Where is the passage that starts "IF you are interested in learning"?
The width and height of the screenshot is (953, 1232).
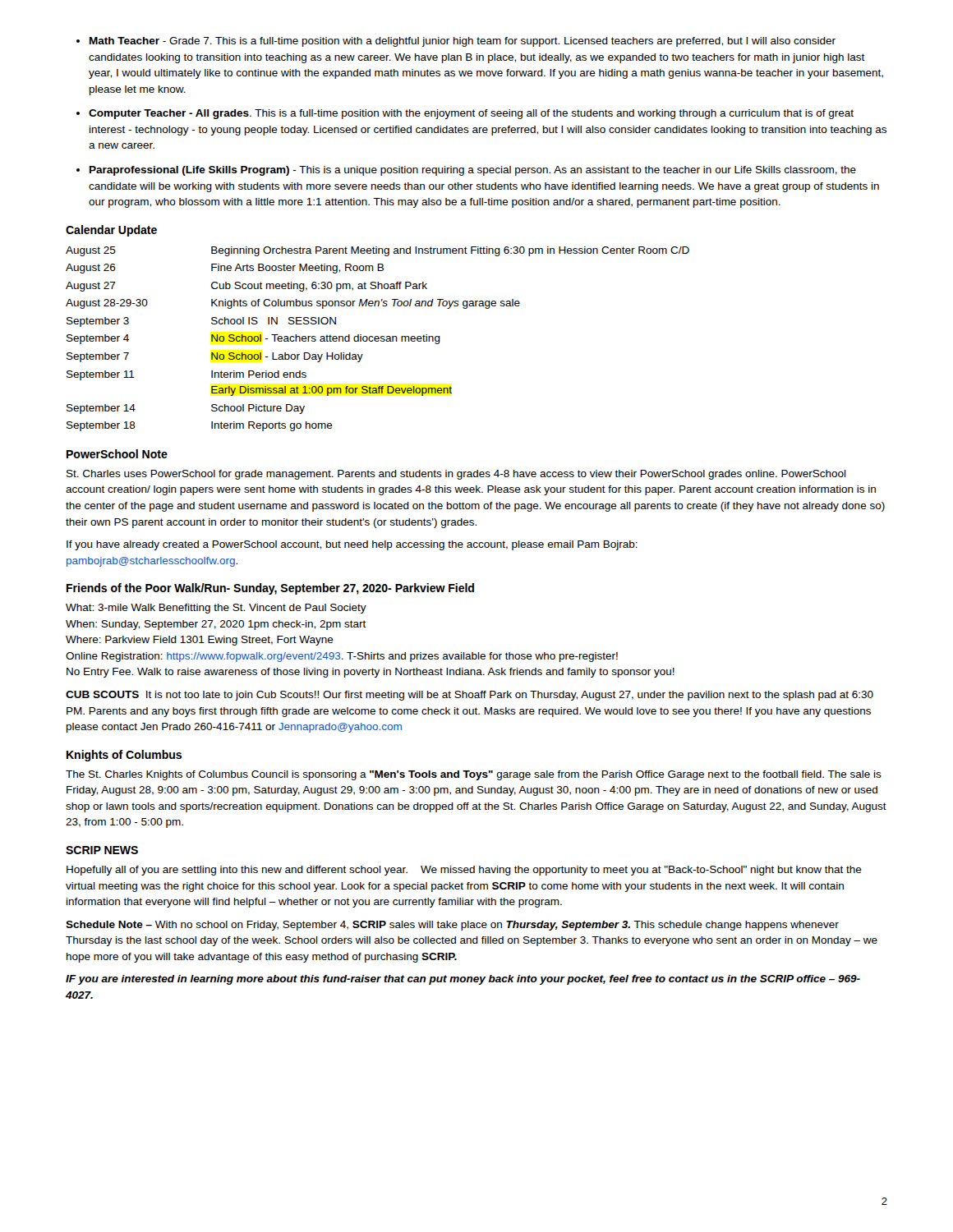463,987
